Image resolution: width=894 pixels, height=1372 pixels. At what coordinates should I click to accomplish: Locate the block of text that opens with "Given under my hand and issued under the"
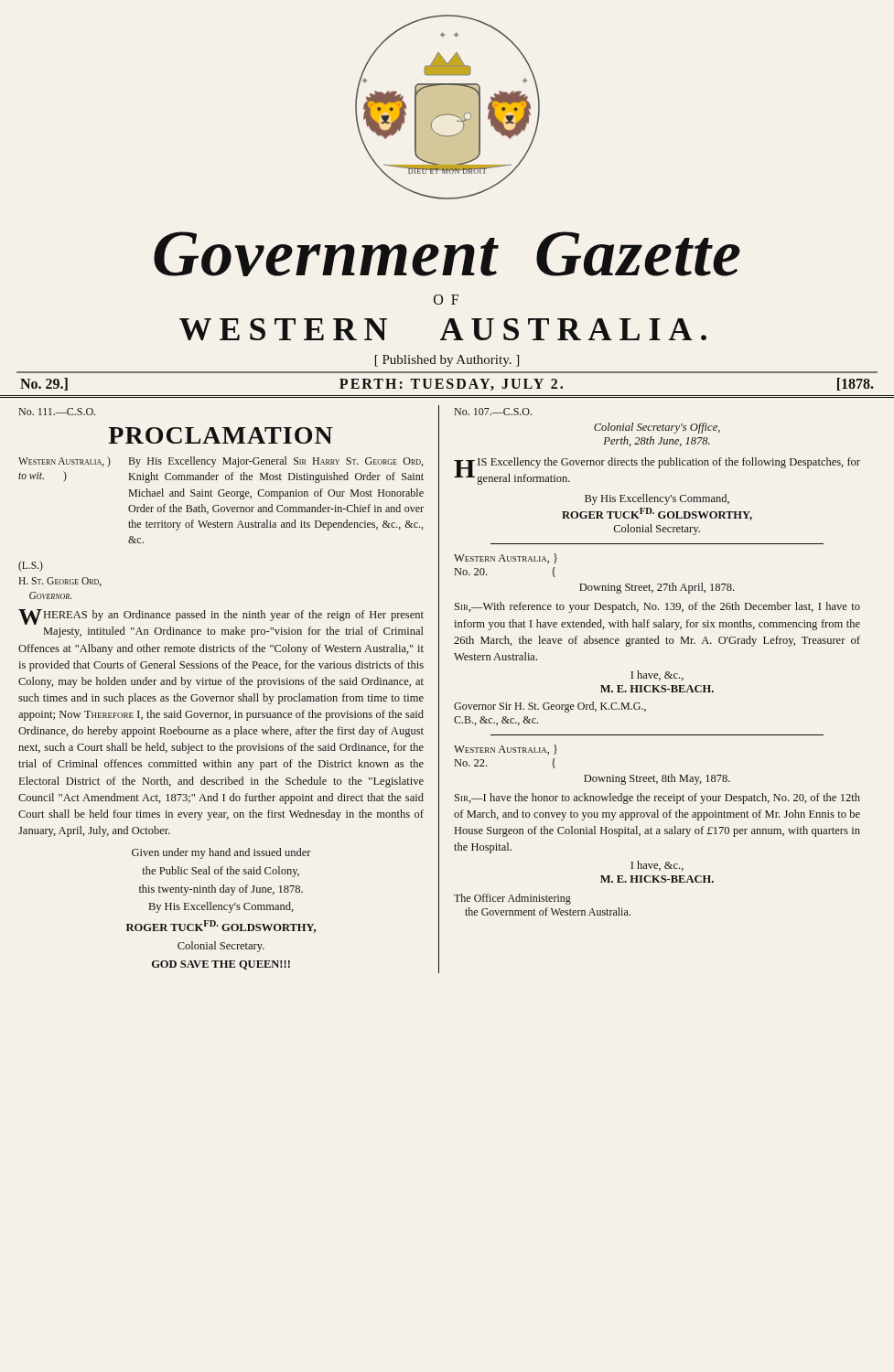pyautogui.click(x=221, y=909)
